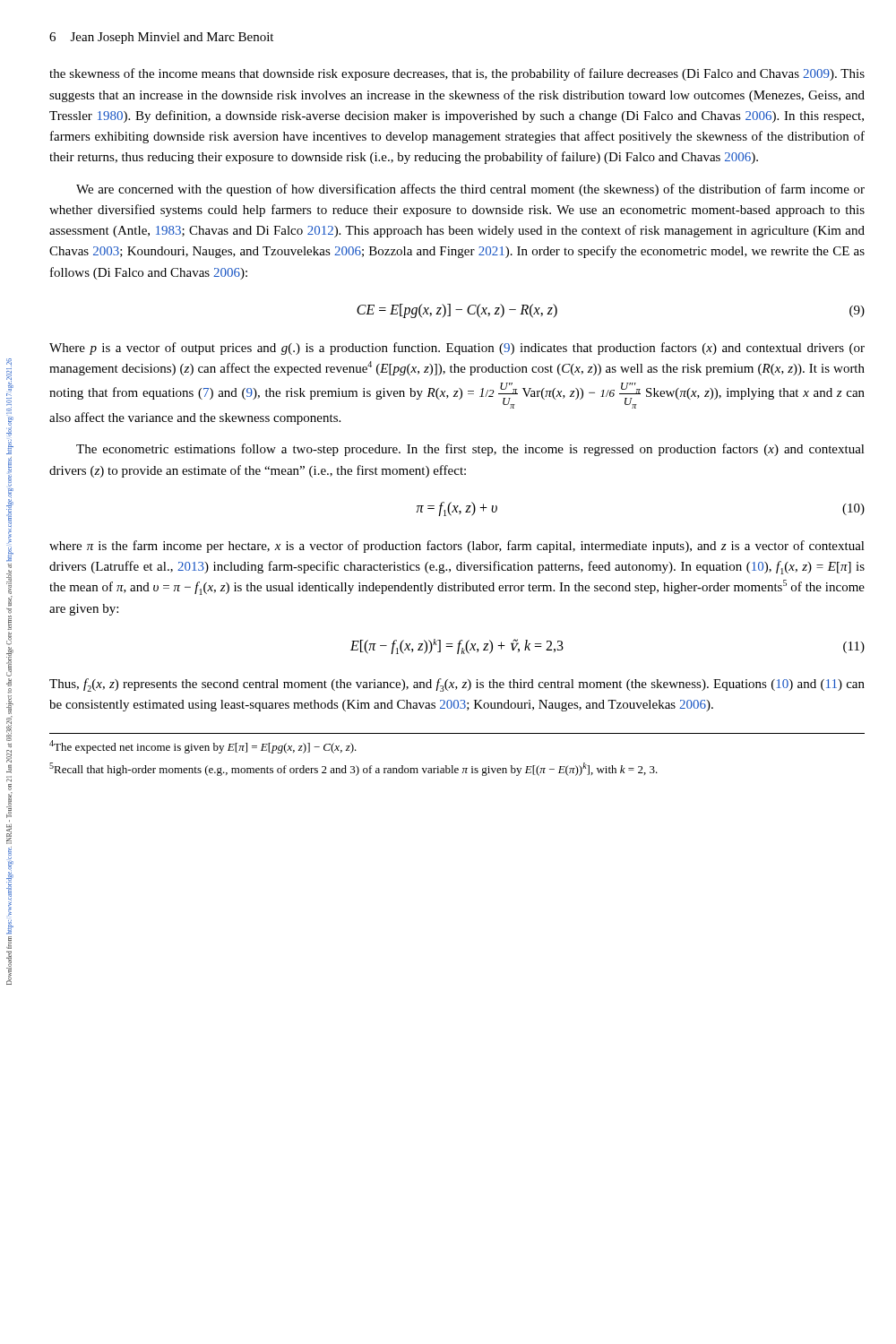Point to the passage starting "the skewness of the income"
896x1344 pixels.
[x=457, y=116]
